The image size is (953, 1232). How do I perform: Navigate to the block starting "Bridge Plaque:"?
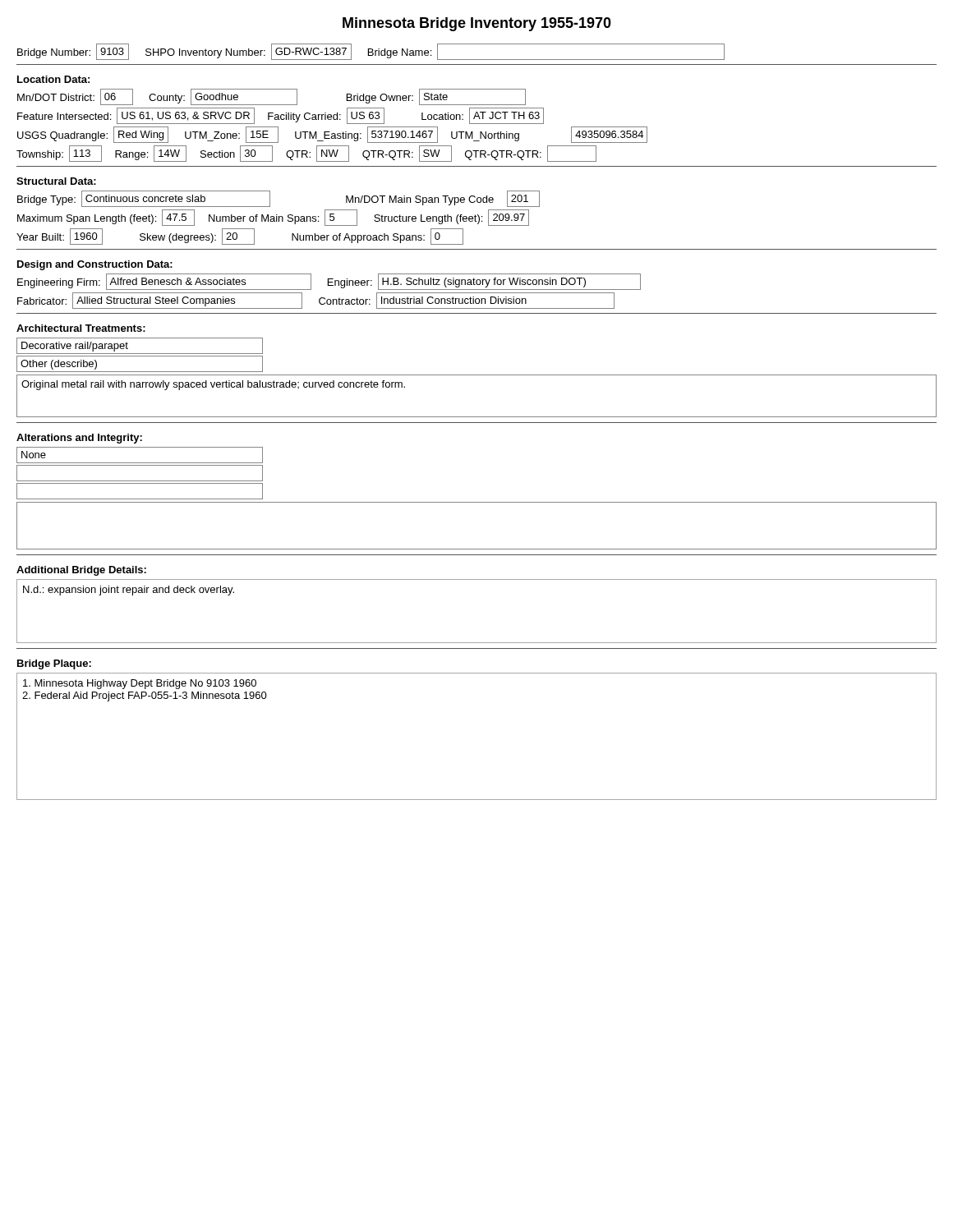(x=54, y=663)
